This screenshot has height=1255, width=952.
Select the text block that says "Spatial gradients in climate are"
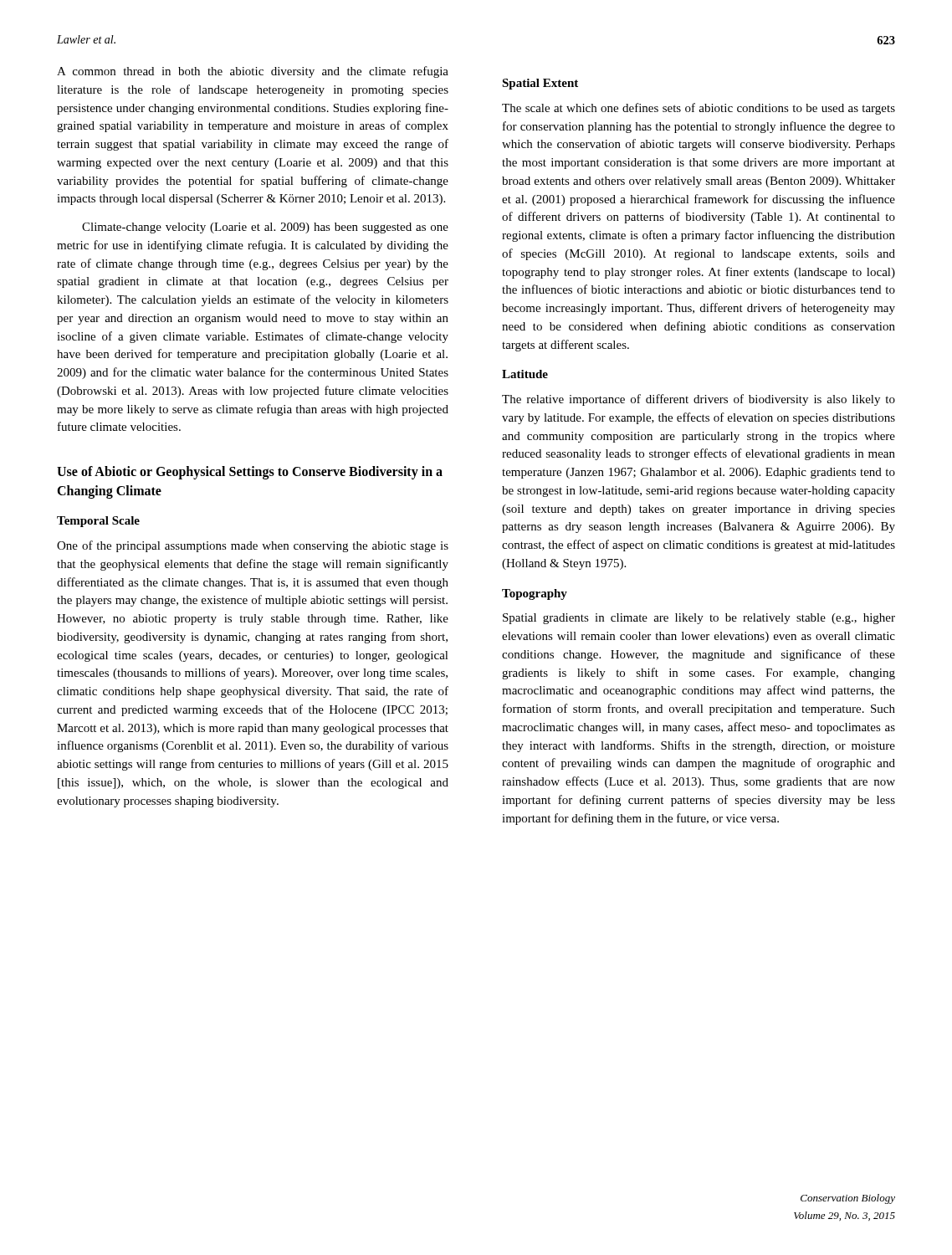click(x=698, y=718)
